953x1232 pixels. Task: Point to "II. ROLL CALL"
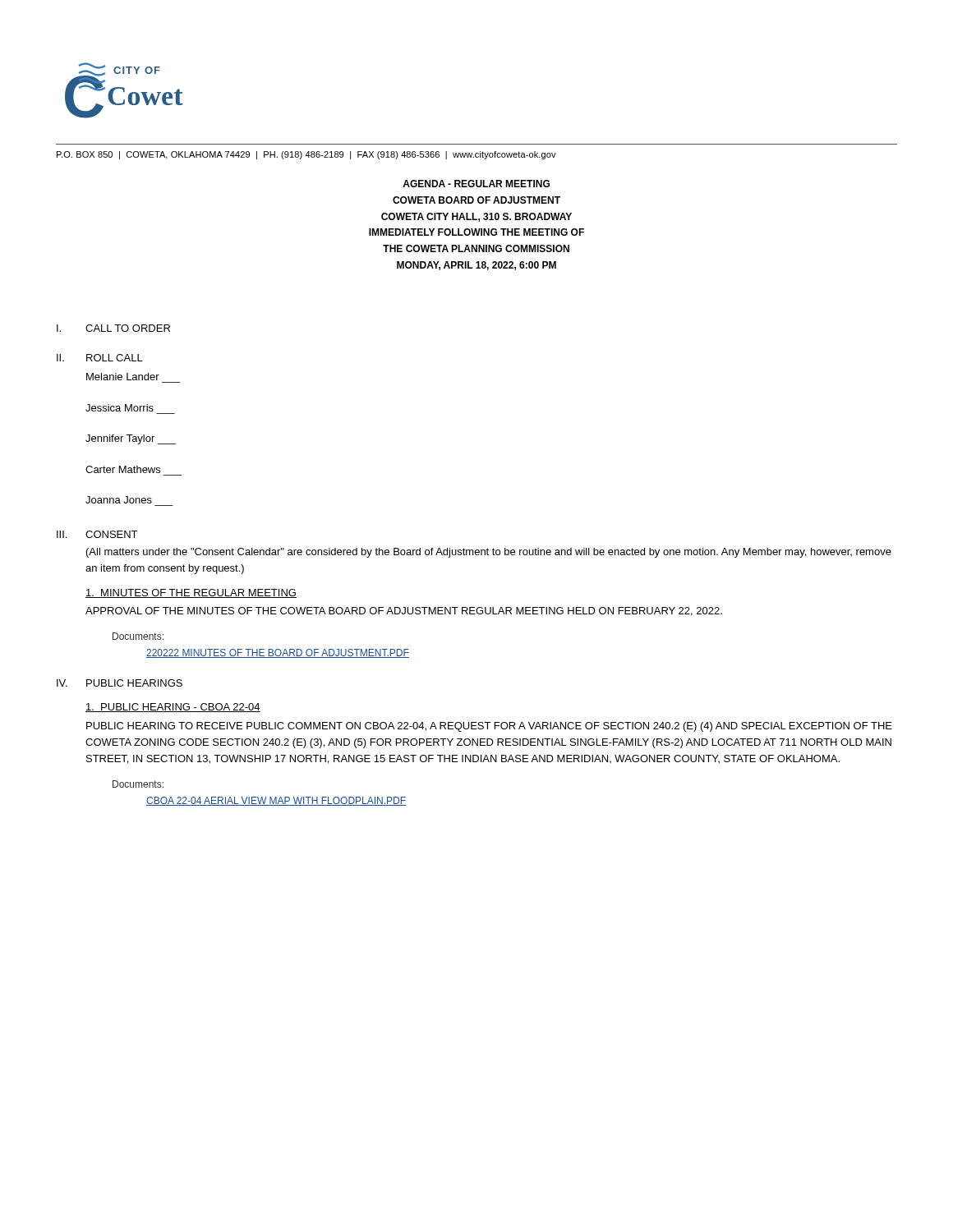(x=100, y=358)
